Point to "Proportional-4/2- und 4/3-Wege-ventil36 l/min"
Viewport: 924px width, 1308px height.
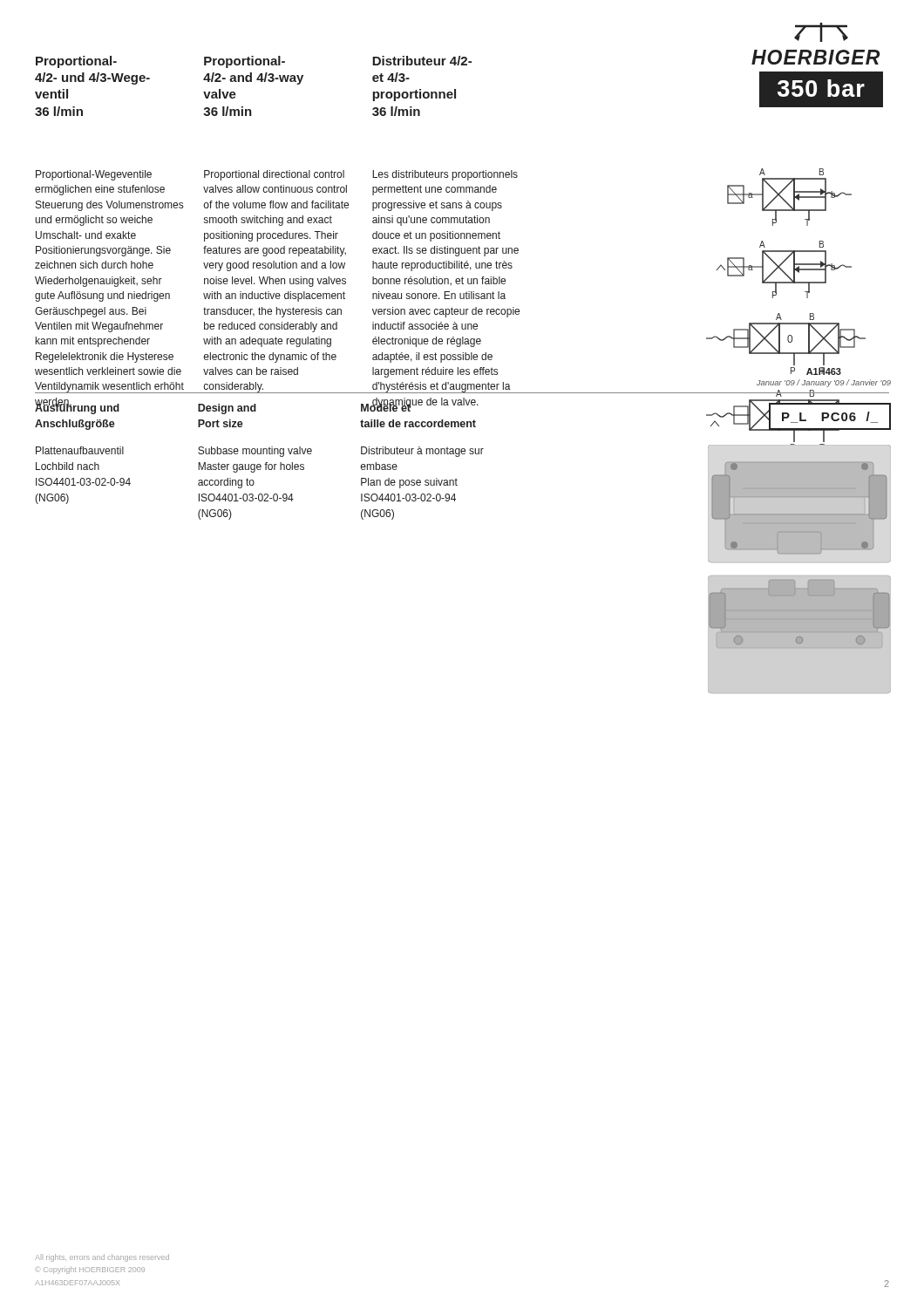92,86
